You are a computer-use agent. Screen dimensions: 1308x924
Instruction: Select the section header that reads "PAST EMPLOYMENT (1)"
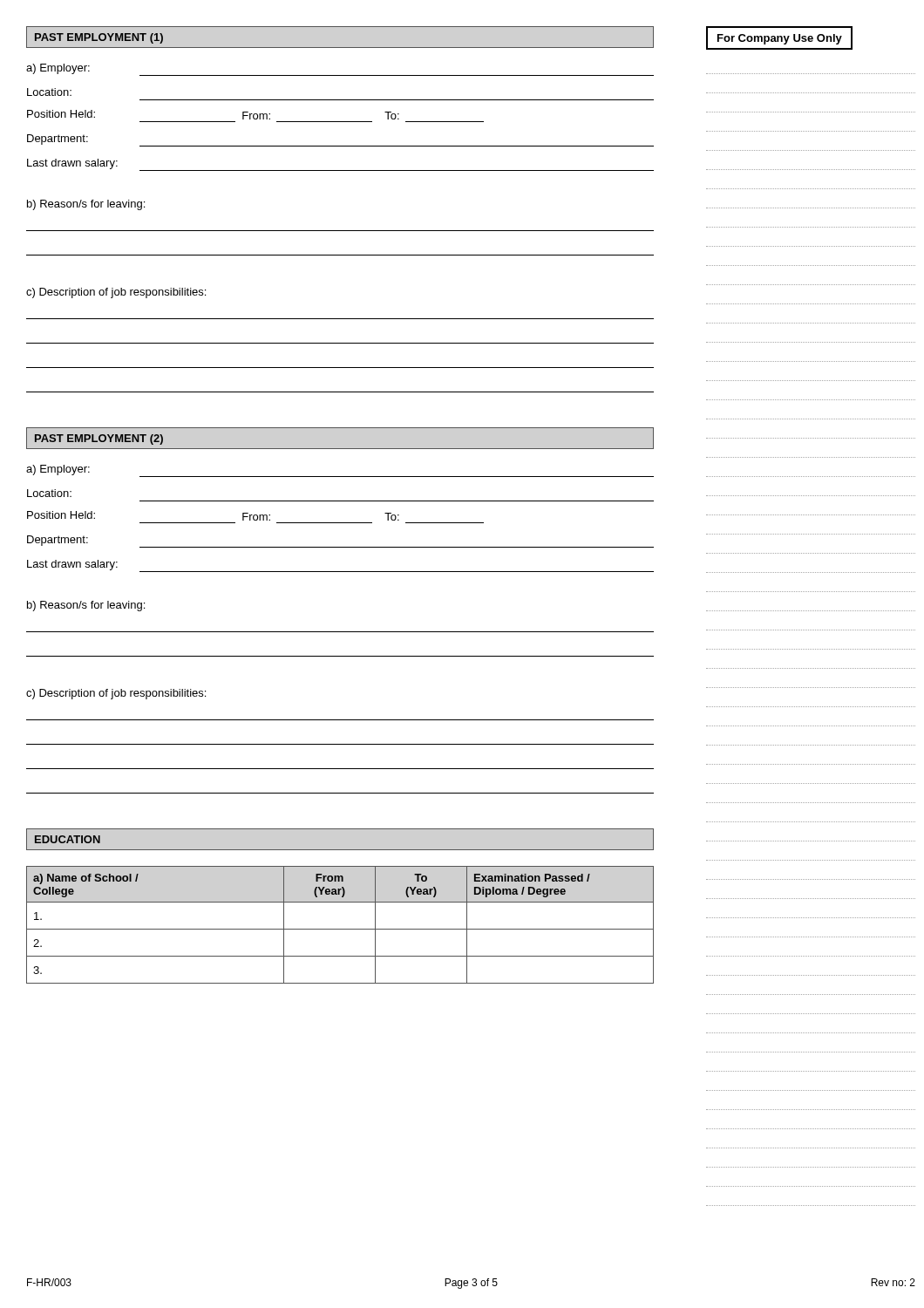(x=340, y=37)
